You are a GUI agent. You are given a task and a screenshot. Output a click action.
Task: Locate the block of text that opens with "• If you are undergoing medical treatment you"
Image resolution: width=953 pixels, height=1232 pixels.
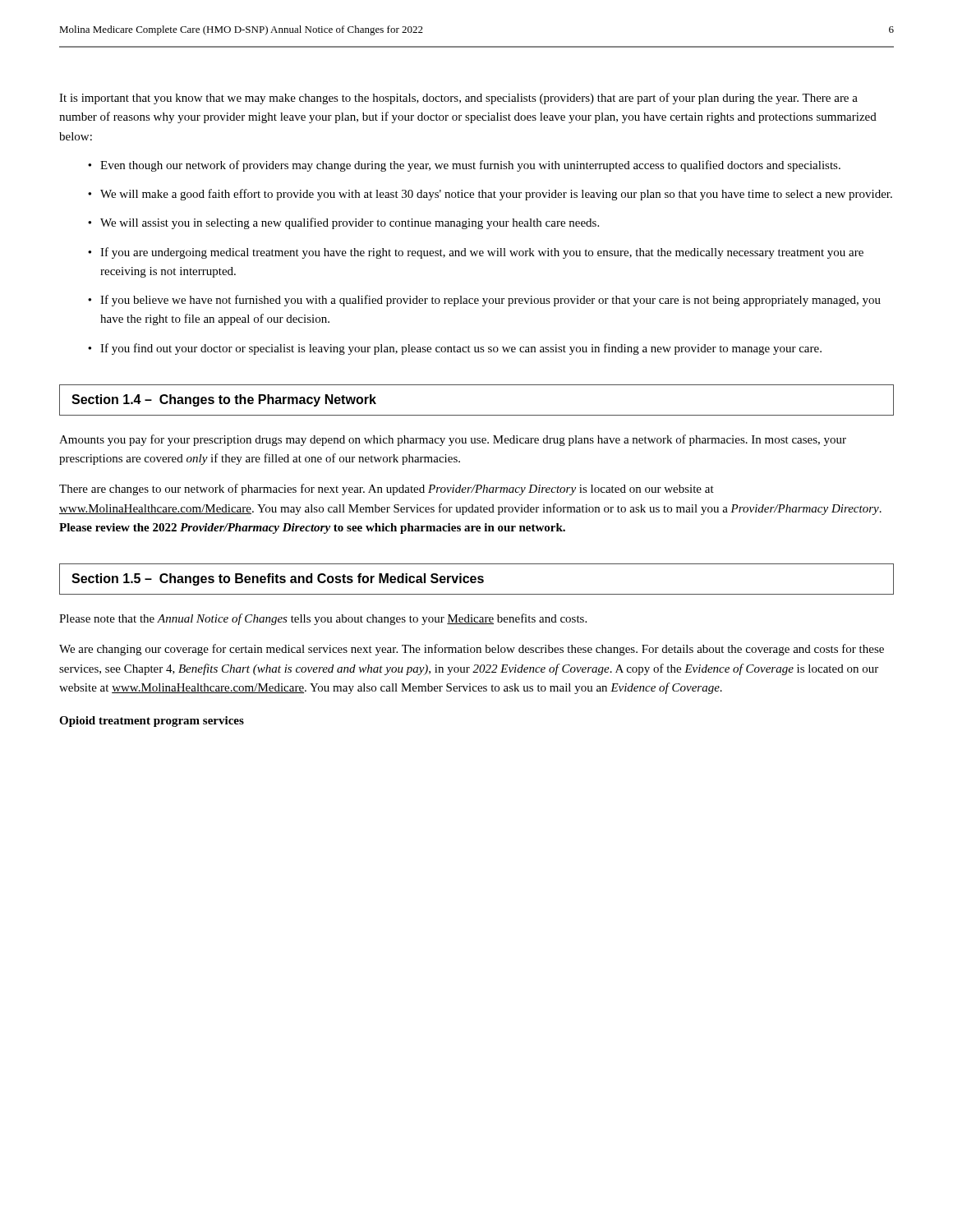click(x=476, y=262)
